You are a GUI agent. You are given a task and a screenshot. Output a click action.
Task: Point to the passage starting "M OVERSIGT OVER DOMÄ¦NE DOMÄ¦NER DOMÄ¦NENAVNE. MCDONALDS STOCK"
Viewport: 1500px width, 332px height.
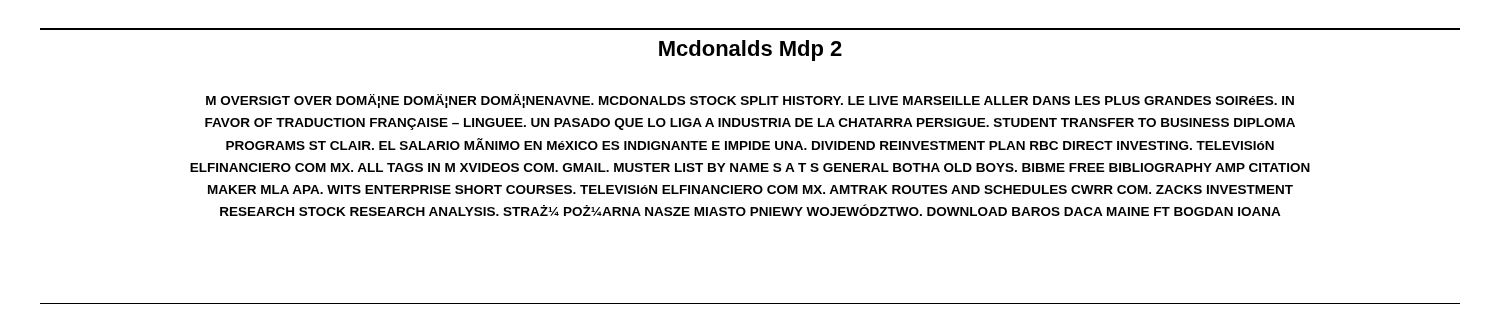pyautogui.click(x=750, y=156)
